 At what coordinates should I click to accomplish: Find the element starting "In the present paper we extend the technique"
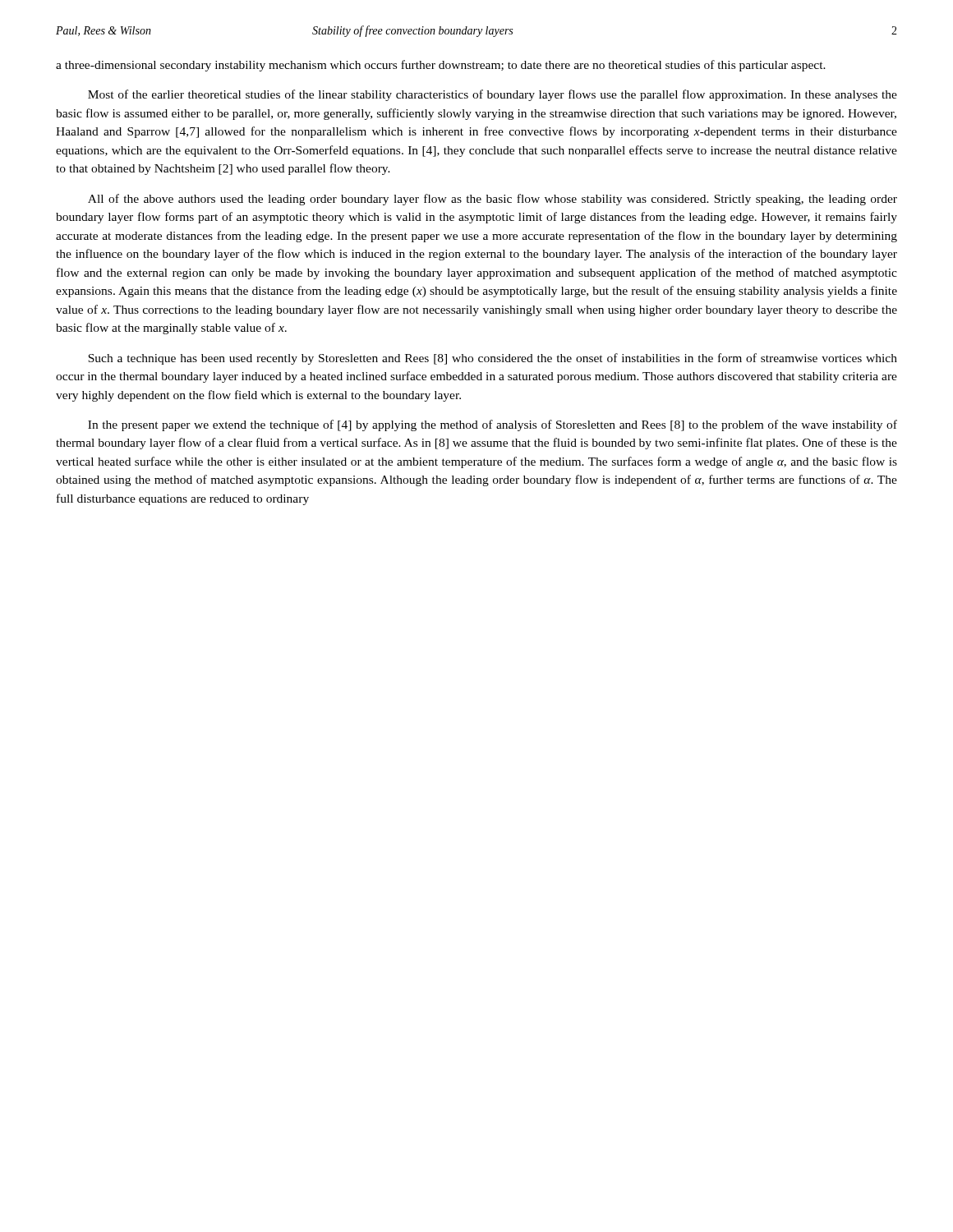tap(476, 462)
